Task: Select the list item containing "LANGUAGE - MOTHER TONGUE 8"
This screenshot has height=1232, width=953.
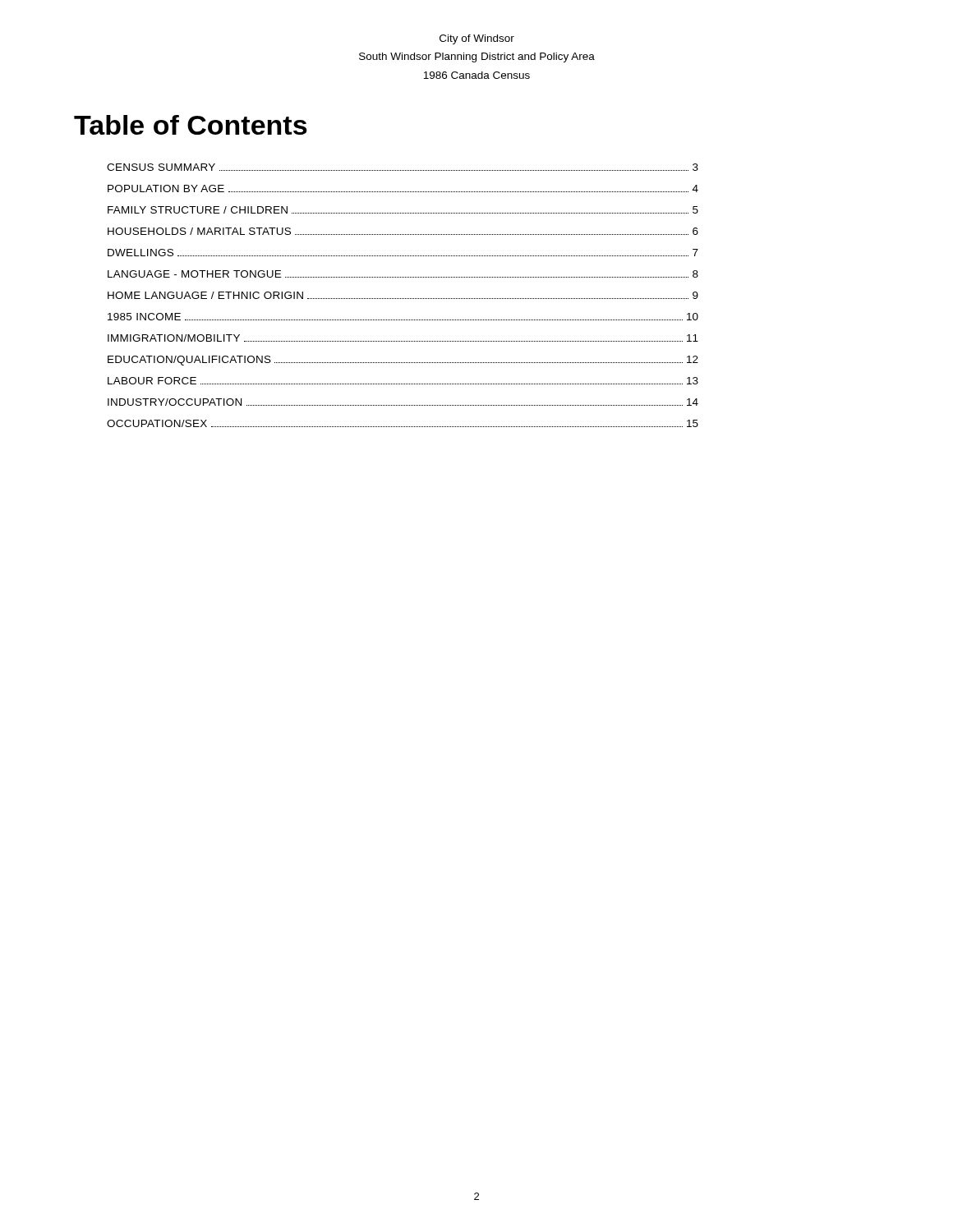Action: point(403,274)
